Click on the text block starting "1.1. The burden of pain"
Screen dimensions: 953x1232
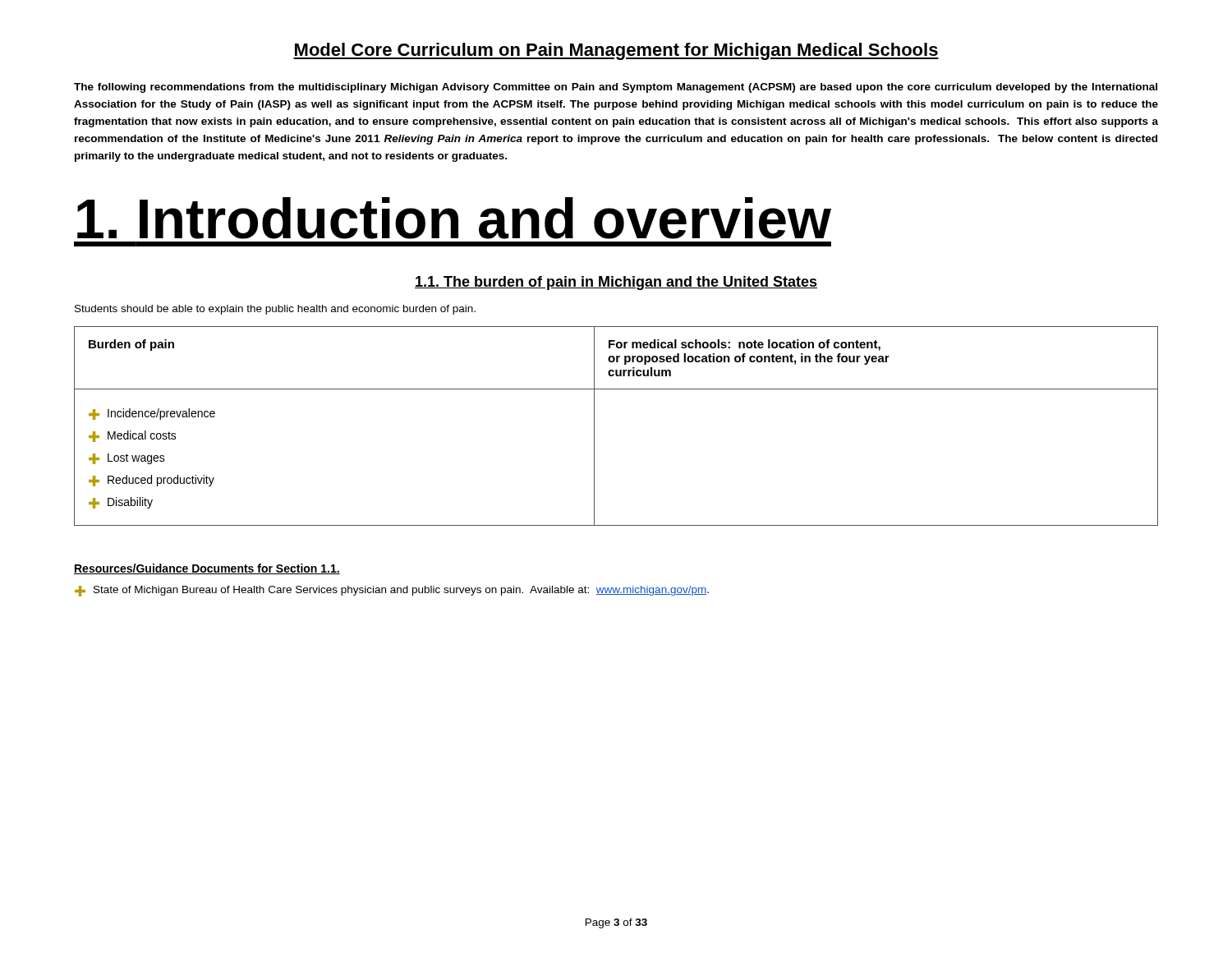click(x=616, y=282)
